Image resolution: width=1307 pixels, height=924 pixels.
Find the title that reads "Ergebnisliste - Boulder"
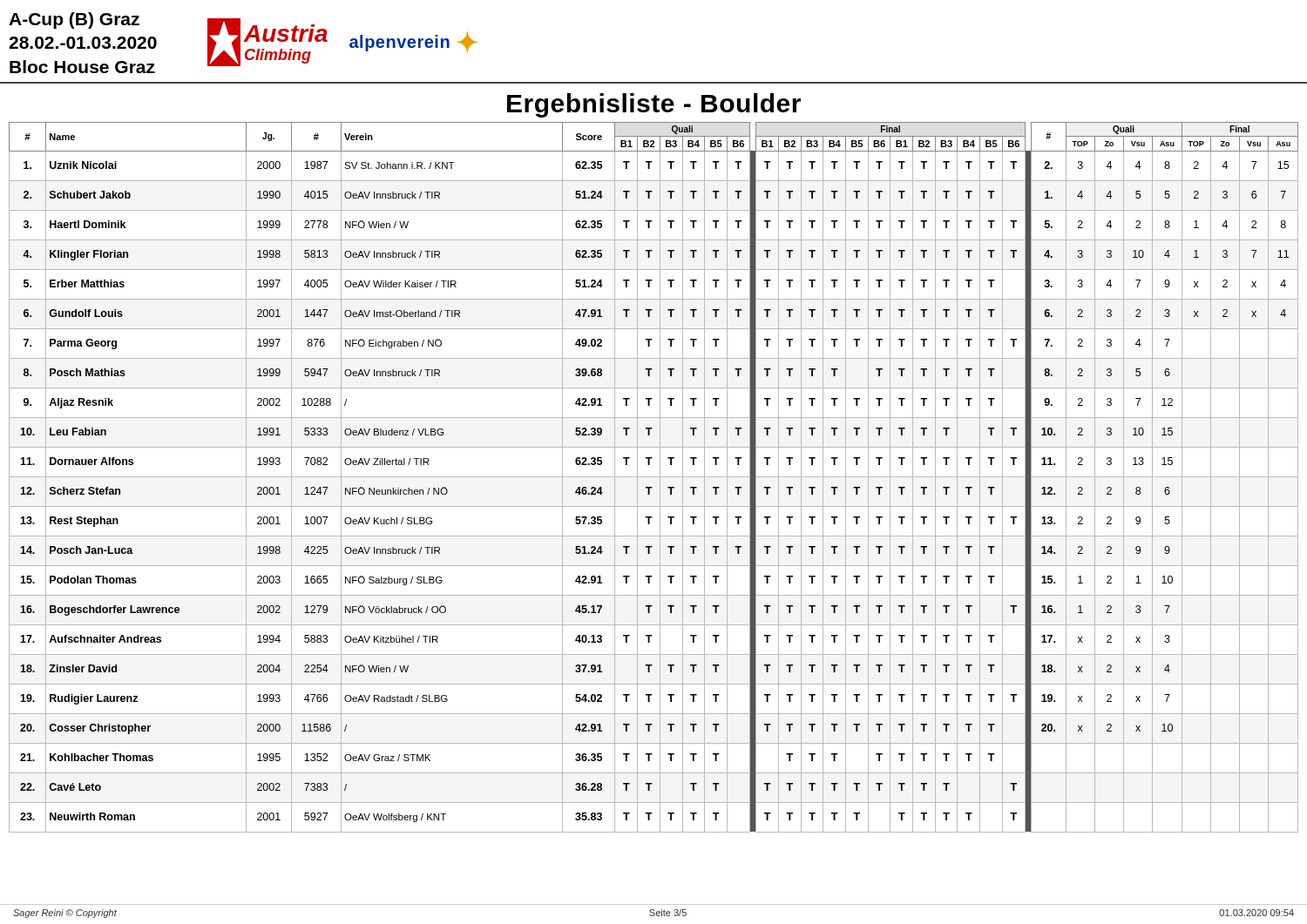pyautogui.click(x=654, y=103)
